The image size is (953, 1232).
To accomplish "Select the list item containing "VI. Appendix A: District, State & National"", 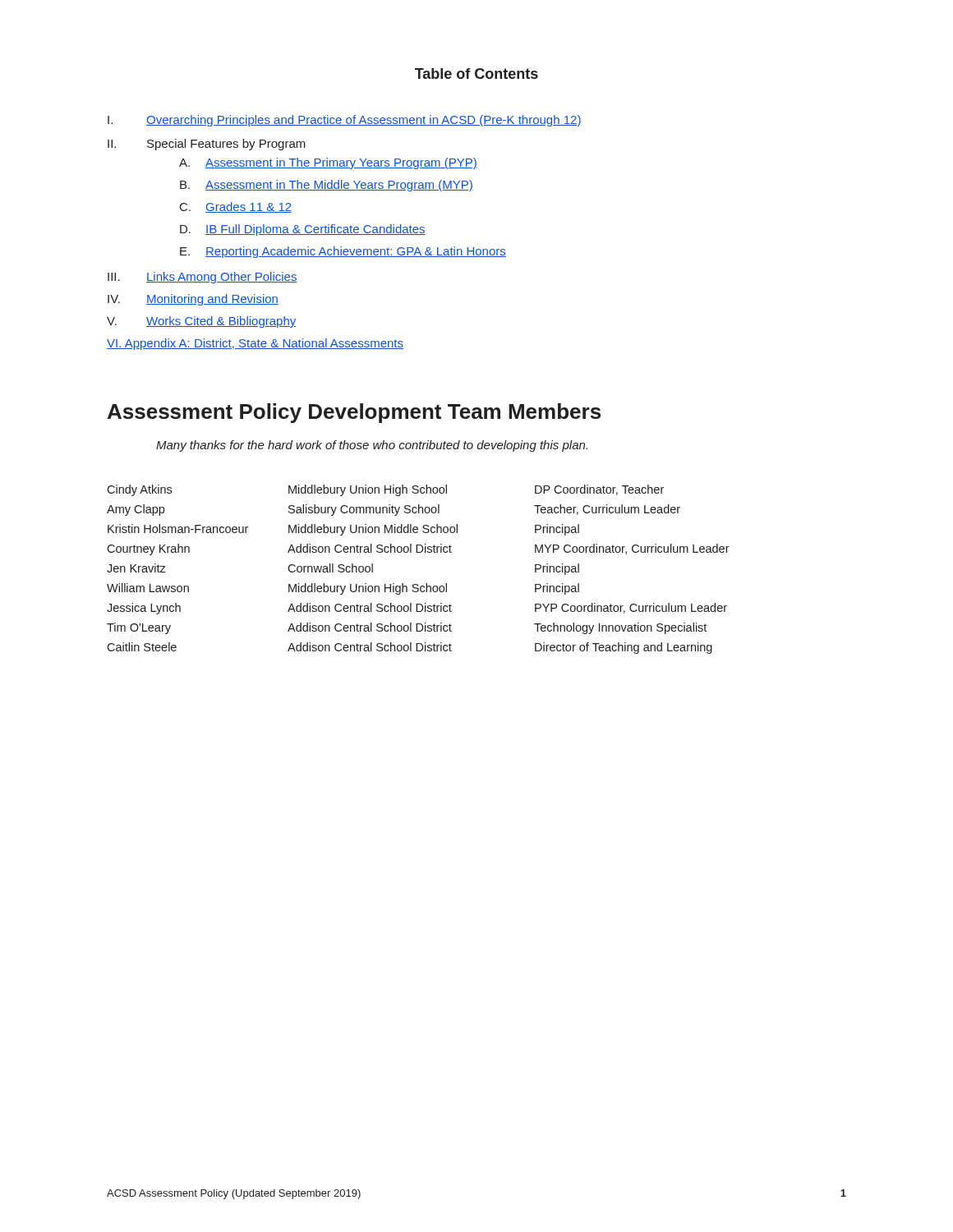I will (255, 343).
